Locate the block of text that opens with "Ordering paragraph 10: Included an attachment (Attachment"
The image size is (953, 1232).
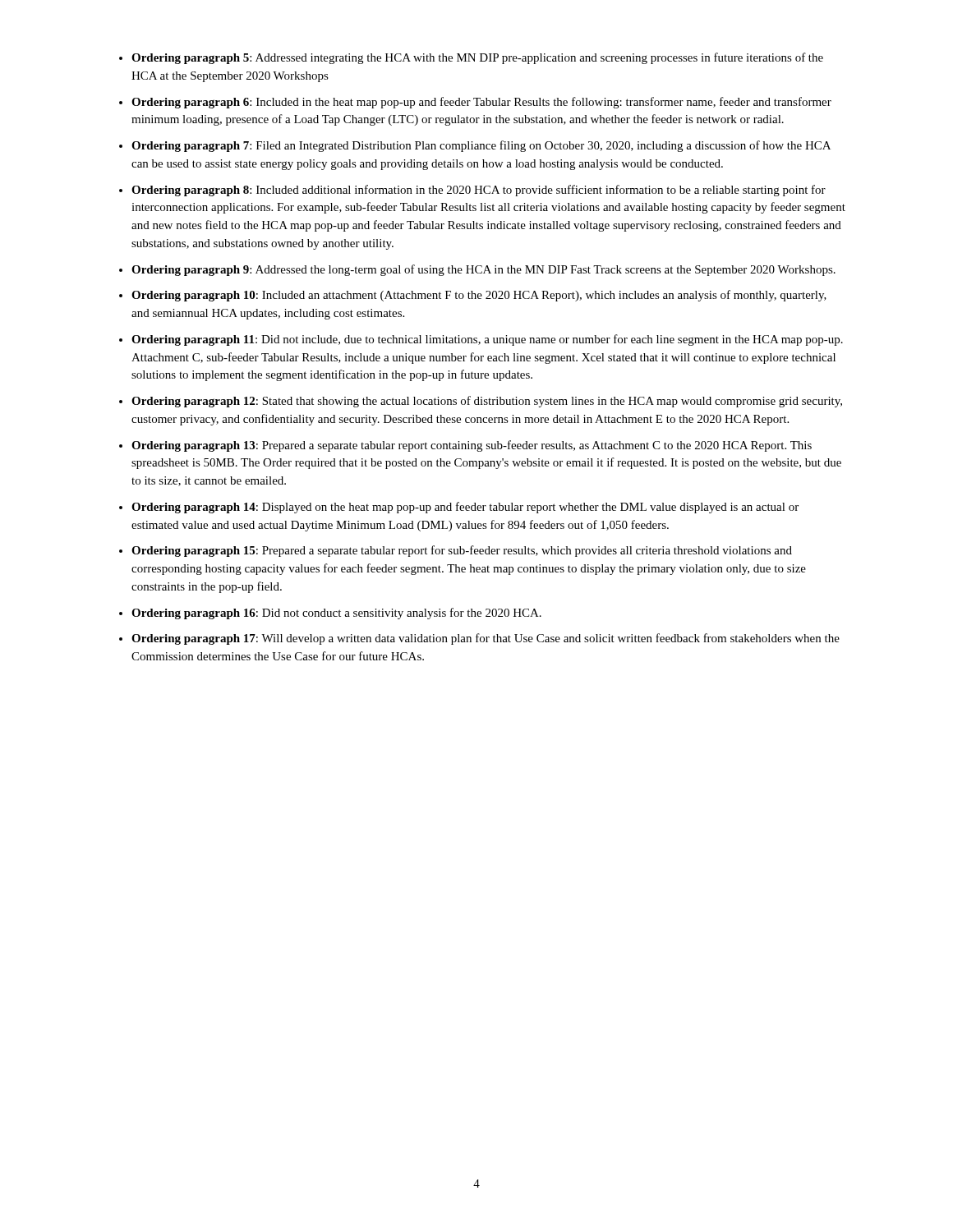pyautogui.click(x=479, y=304)
